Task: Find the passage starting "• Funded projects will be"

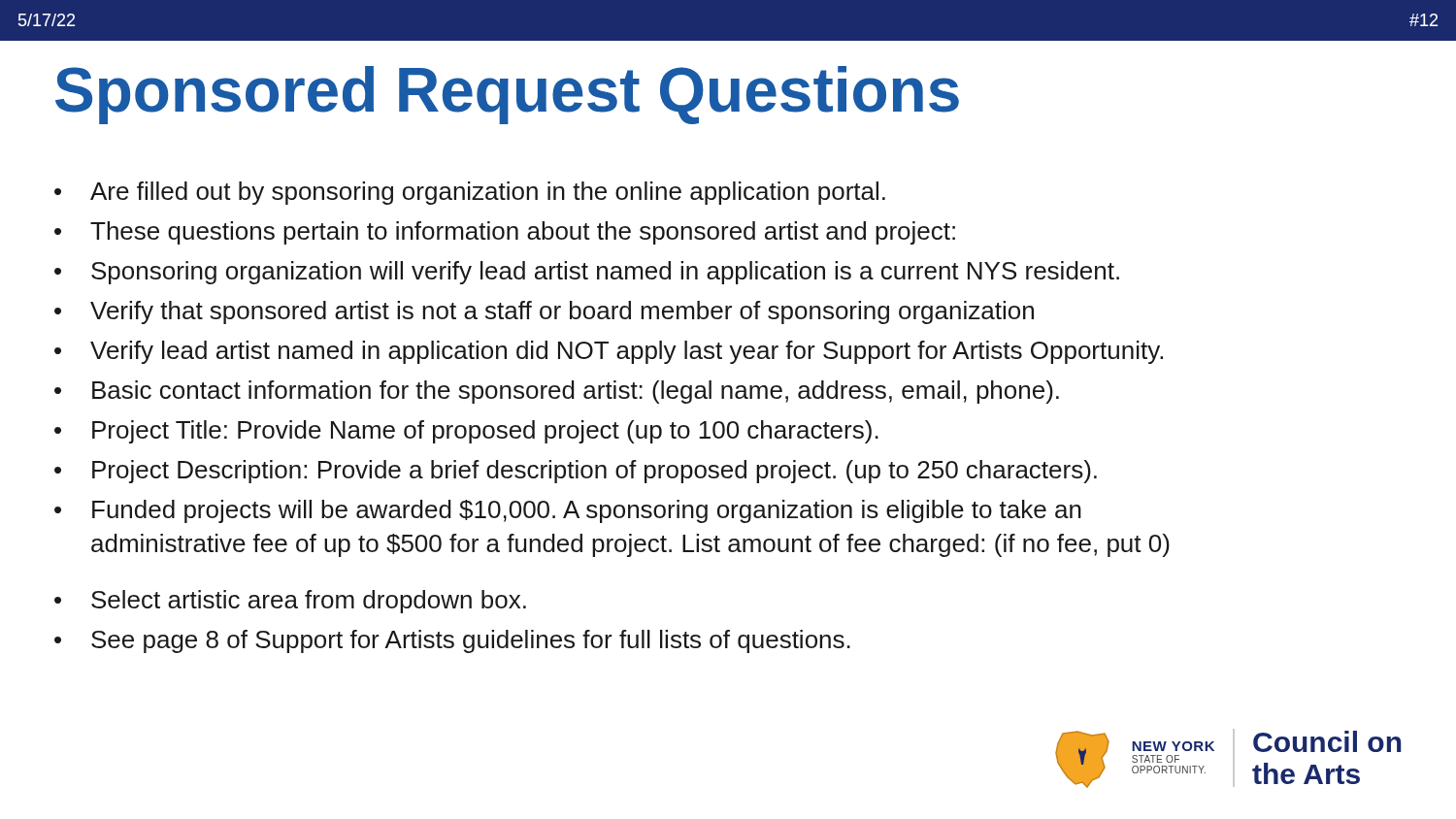Action: point(612,527)
